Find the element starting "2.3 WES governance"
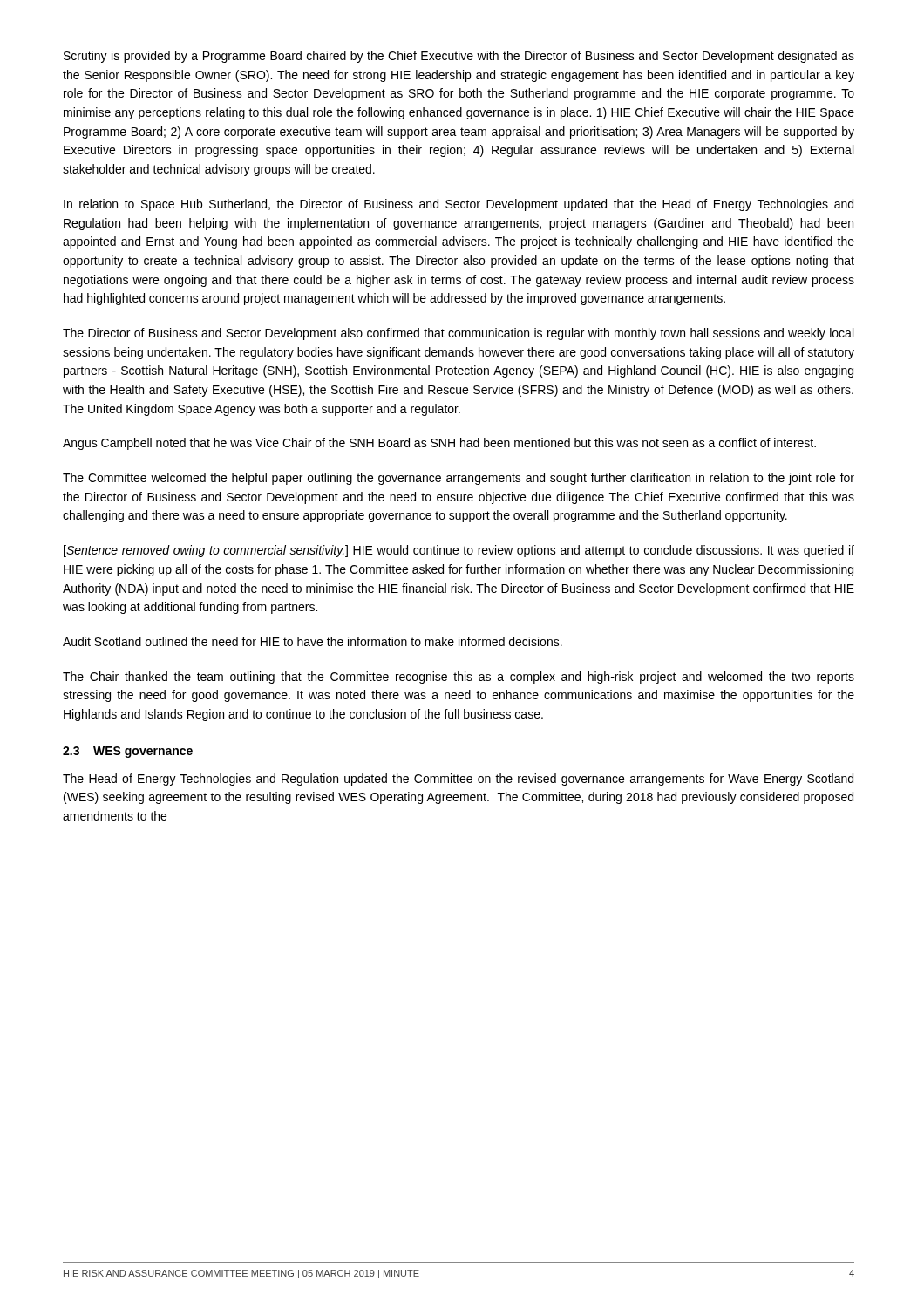Image resolution: width=924 pixels, height=1308 pixels. coord(128,750)
